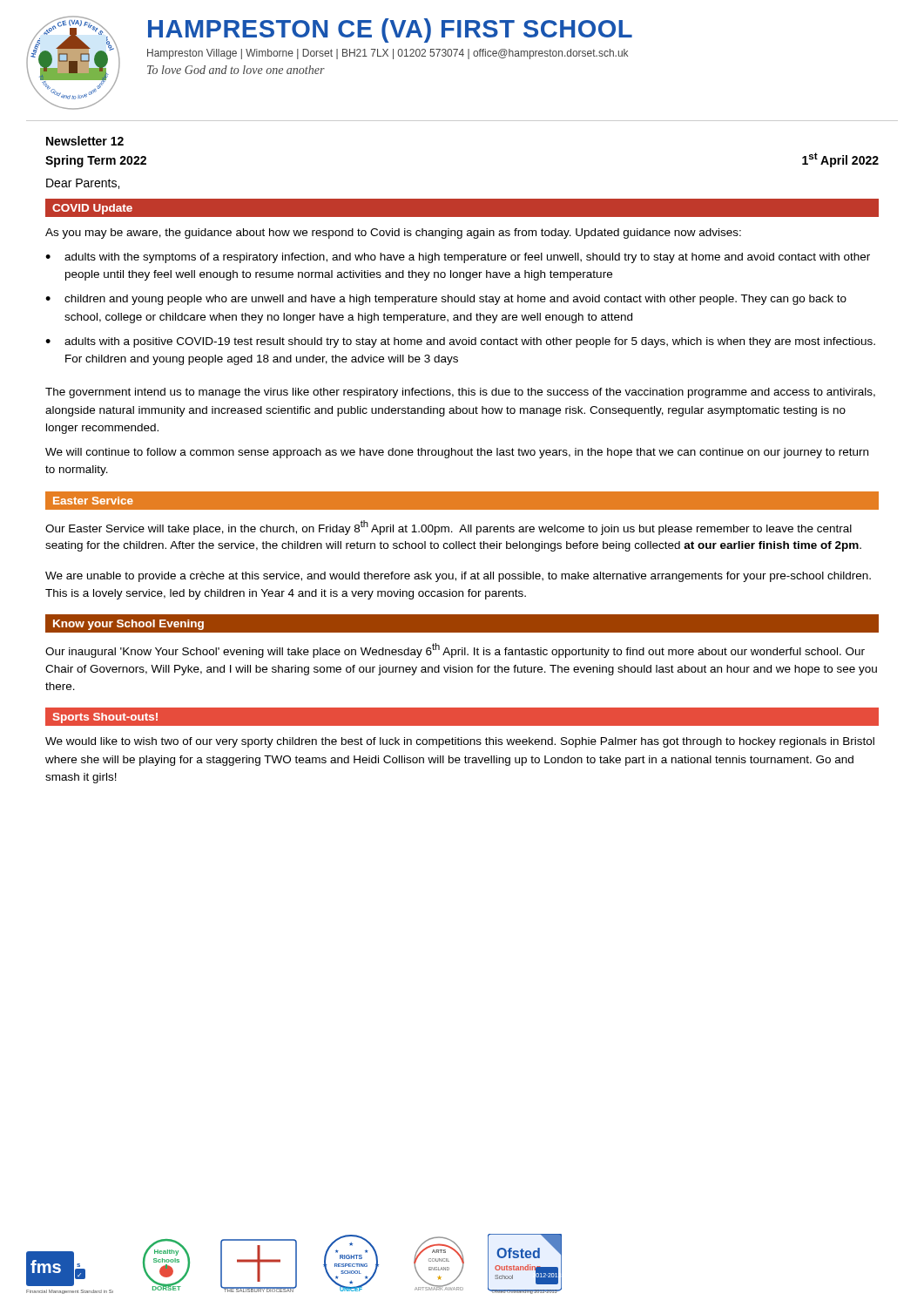Point to the block beginning "• adults with a positive COVID-19 test"

(462, 350)
